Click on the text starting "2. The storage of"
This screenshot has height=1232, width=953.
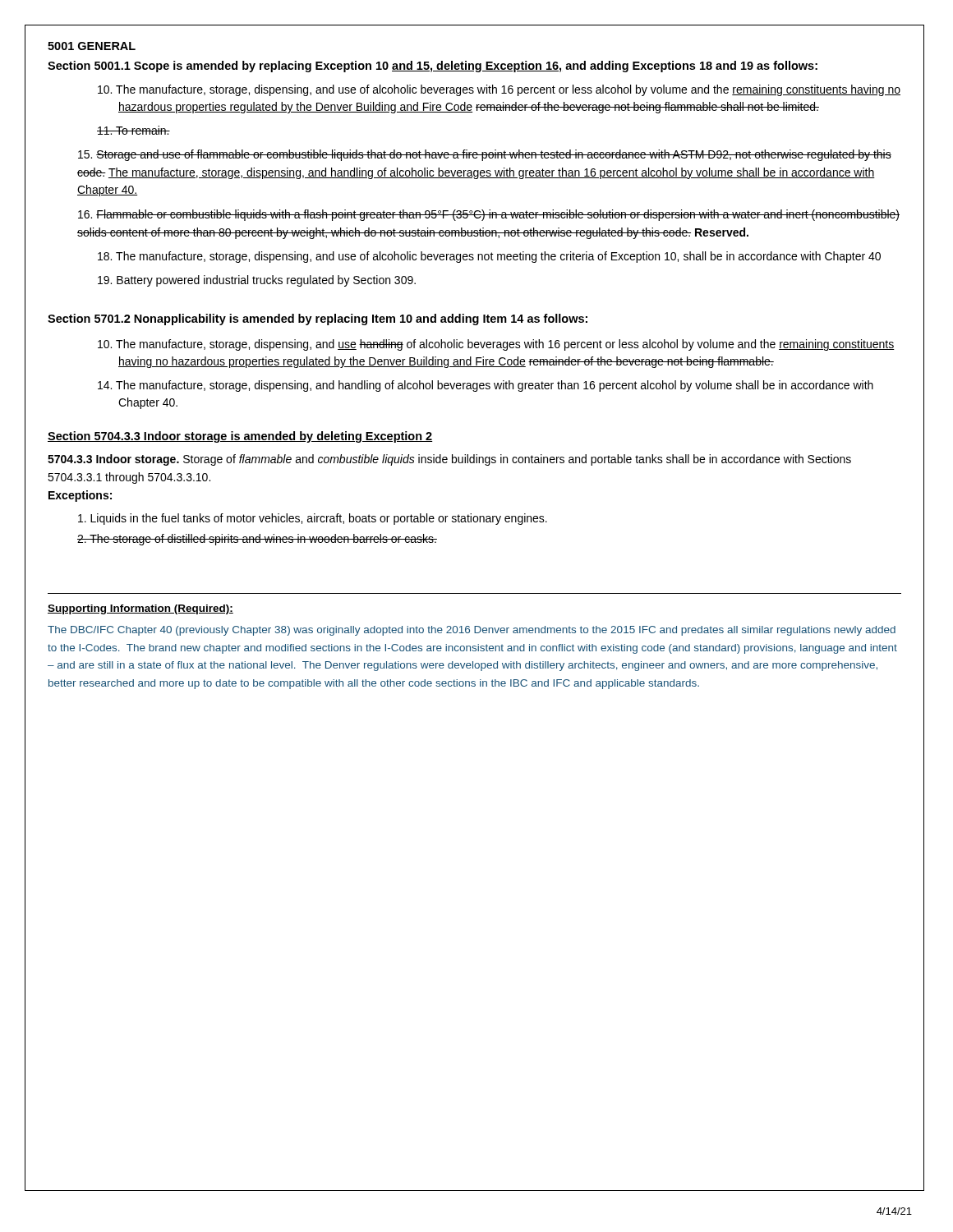[x=257, y=539]
